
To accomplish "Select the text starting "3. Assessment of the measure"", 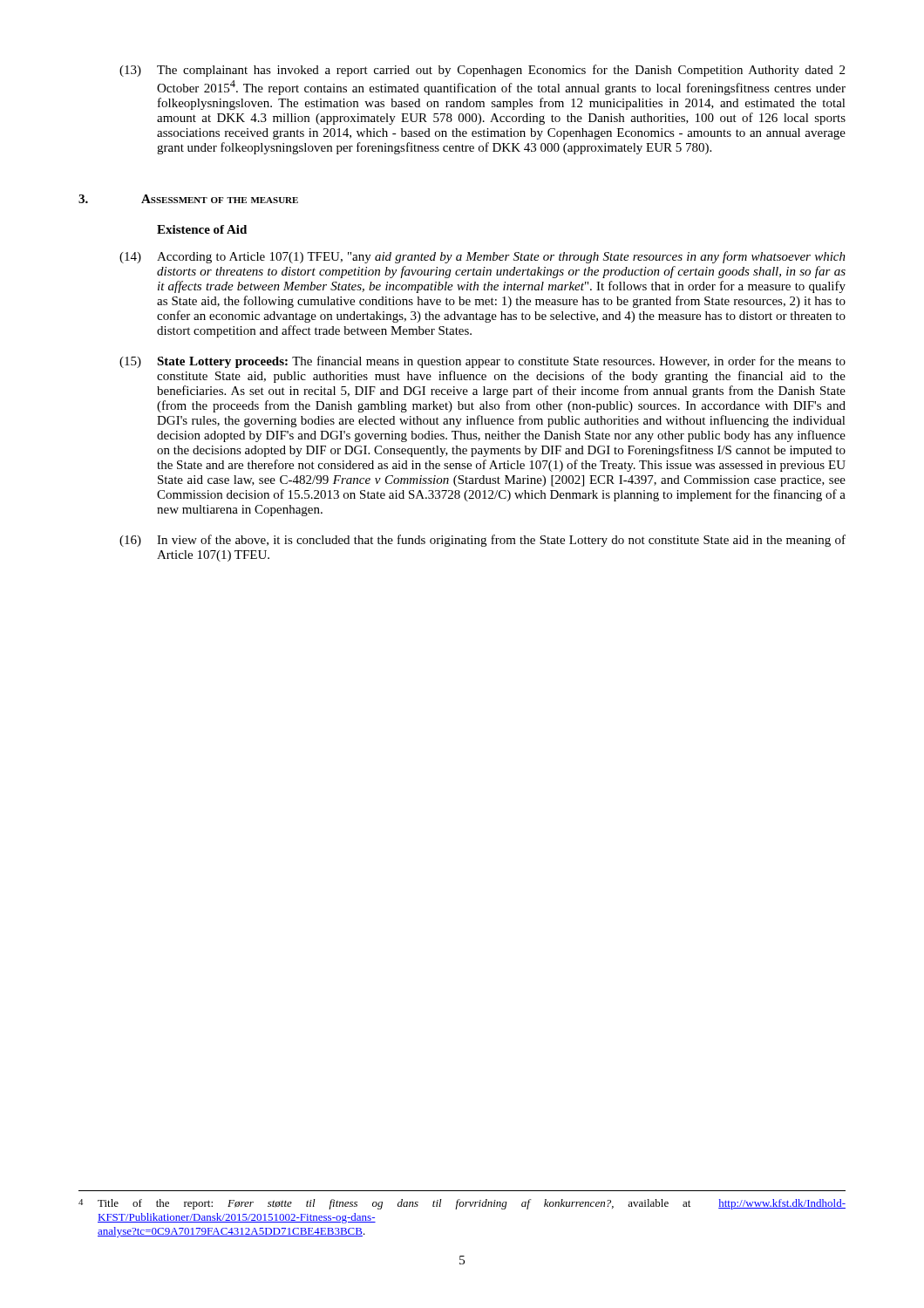I will 188,199.
